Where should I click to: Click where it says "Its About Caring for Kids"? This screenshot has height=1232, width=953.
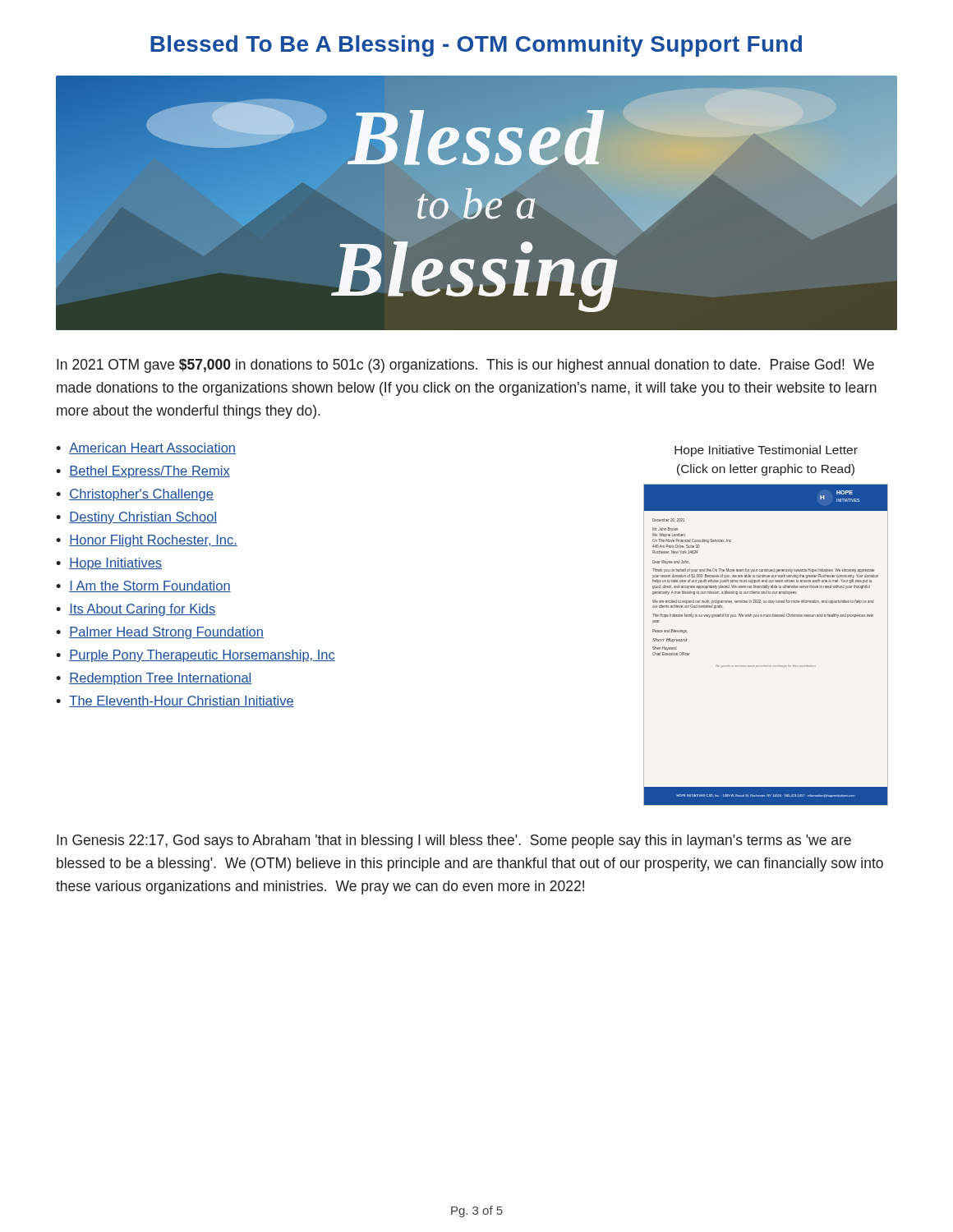pos(142,609)
